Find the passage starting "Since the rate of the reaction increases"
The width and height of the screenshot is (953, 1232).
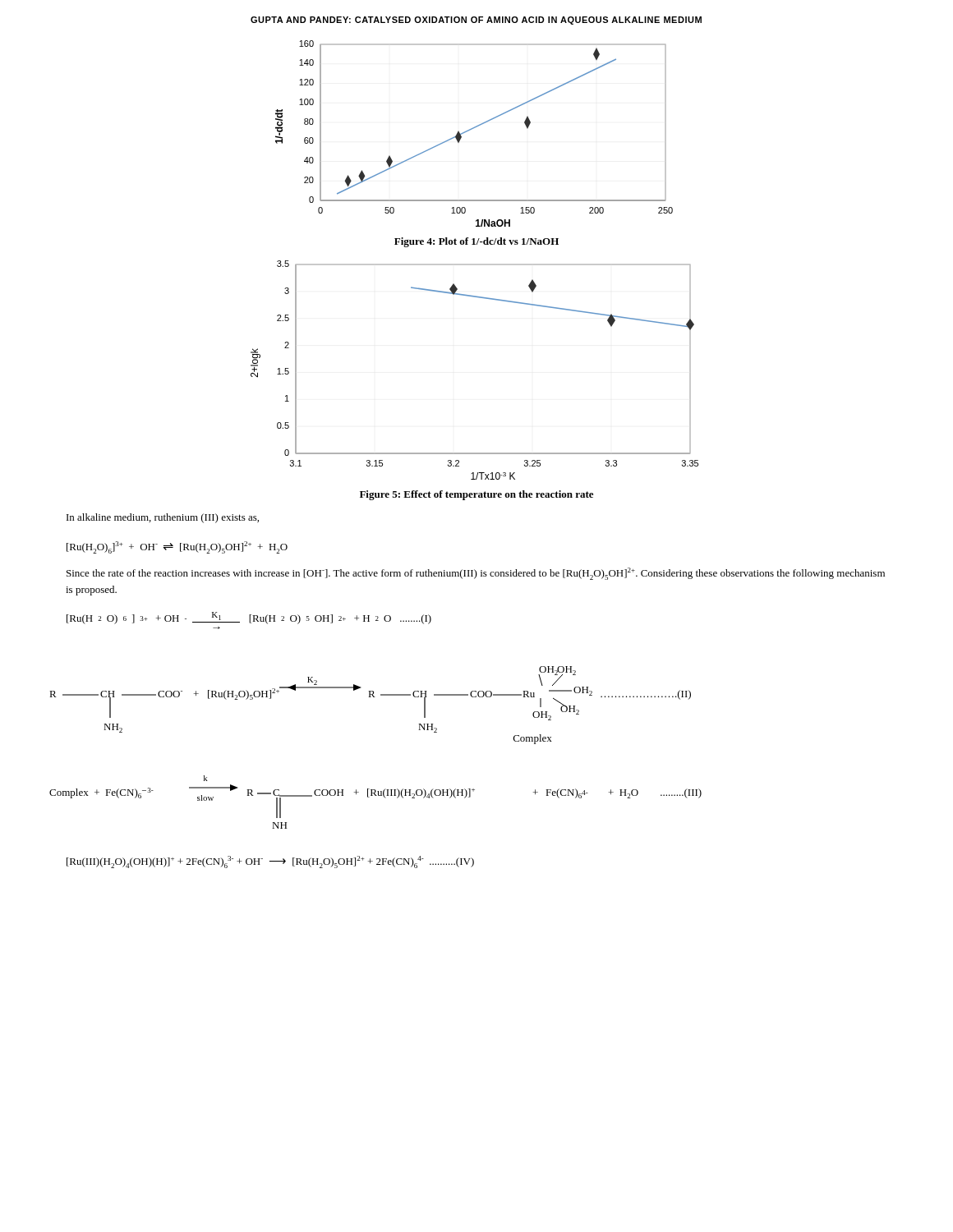(475, 581)
